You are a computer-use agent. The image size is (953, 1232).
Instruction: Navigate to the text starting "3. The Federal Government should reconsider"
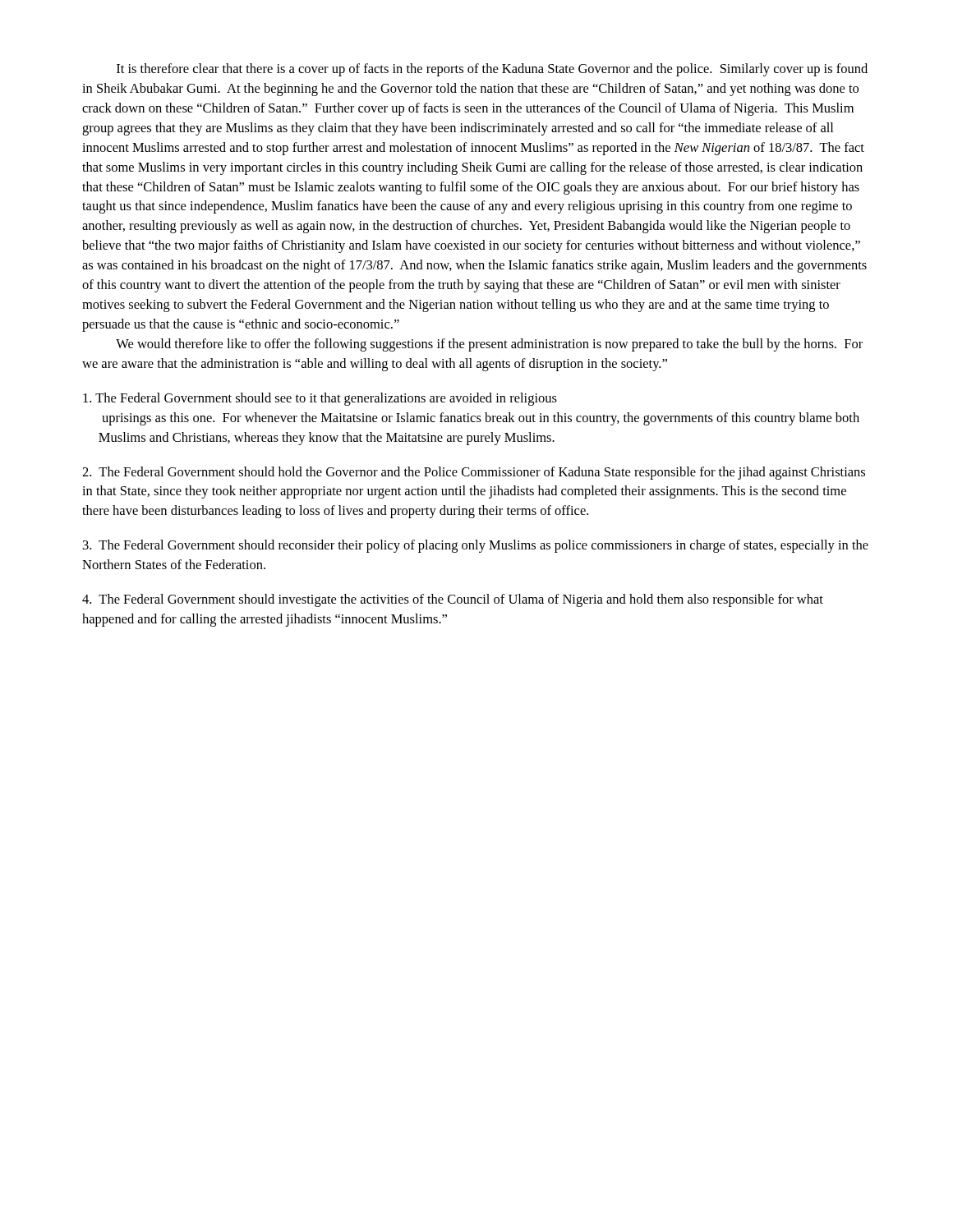click(x=476, y=555)
